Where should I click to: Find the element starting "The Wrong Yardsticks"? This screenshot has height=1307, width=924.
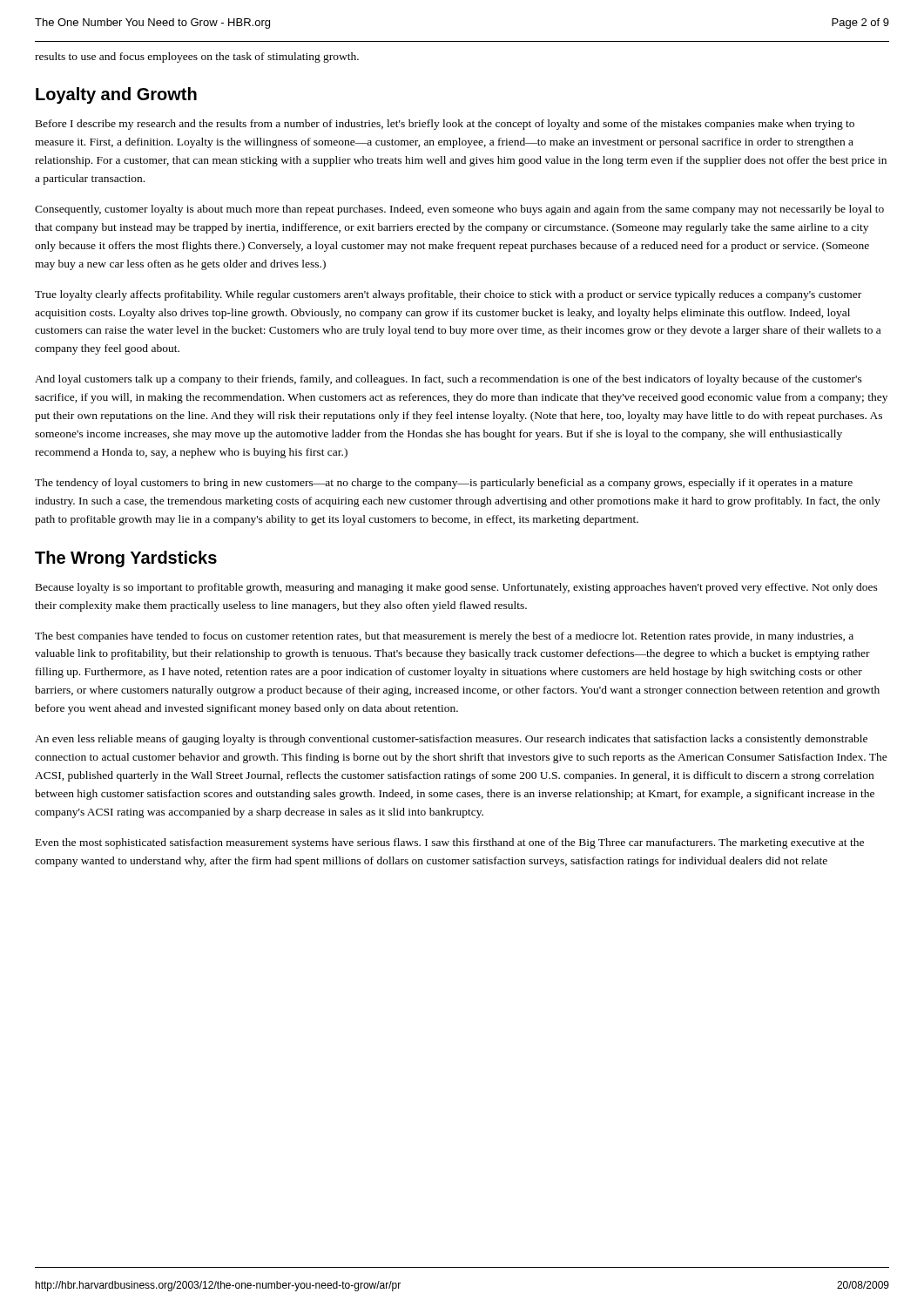click(x=126, y=557)
